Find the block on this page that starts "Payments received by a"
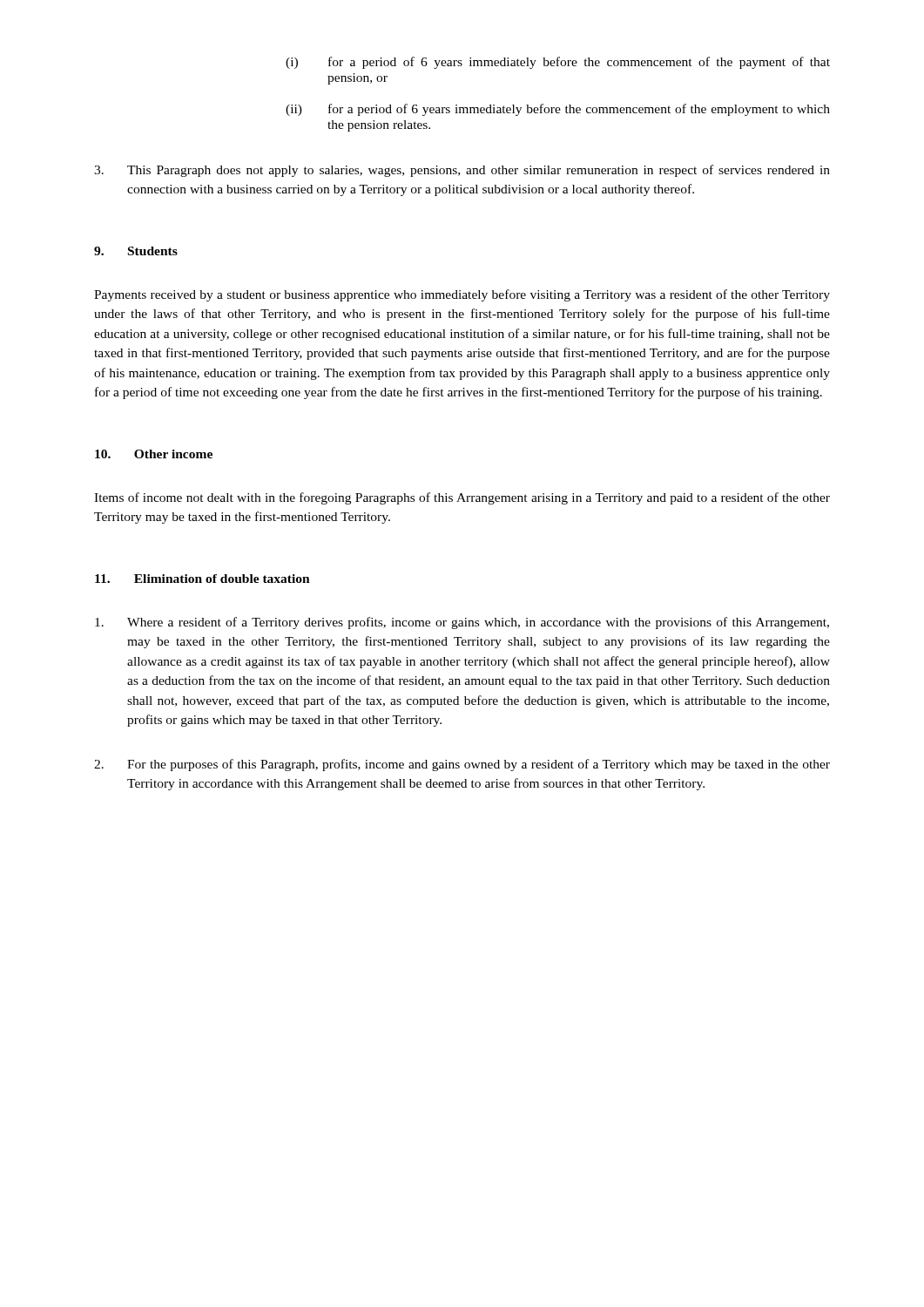 [x=462, y=343]
